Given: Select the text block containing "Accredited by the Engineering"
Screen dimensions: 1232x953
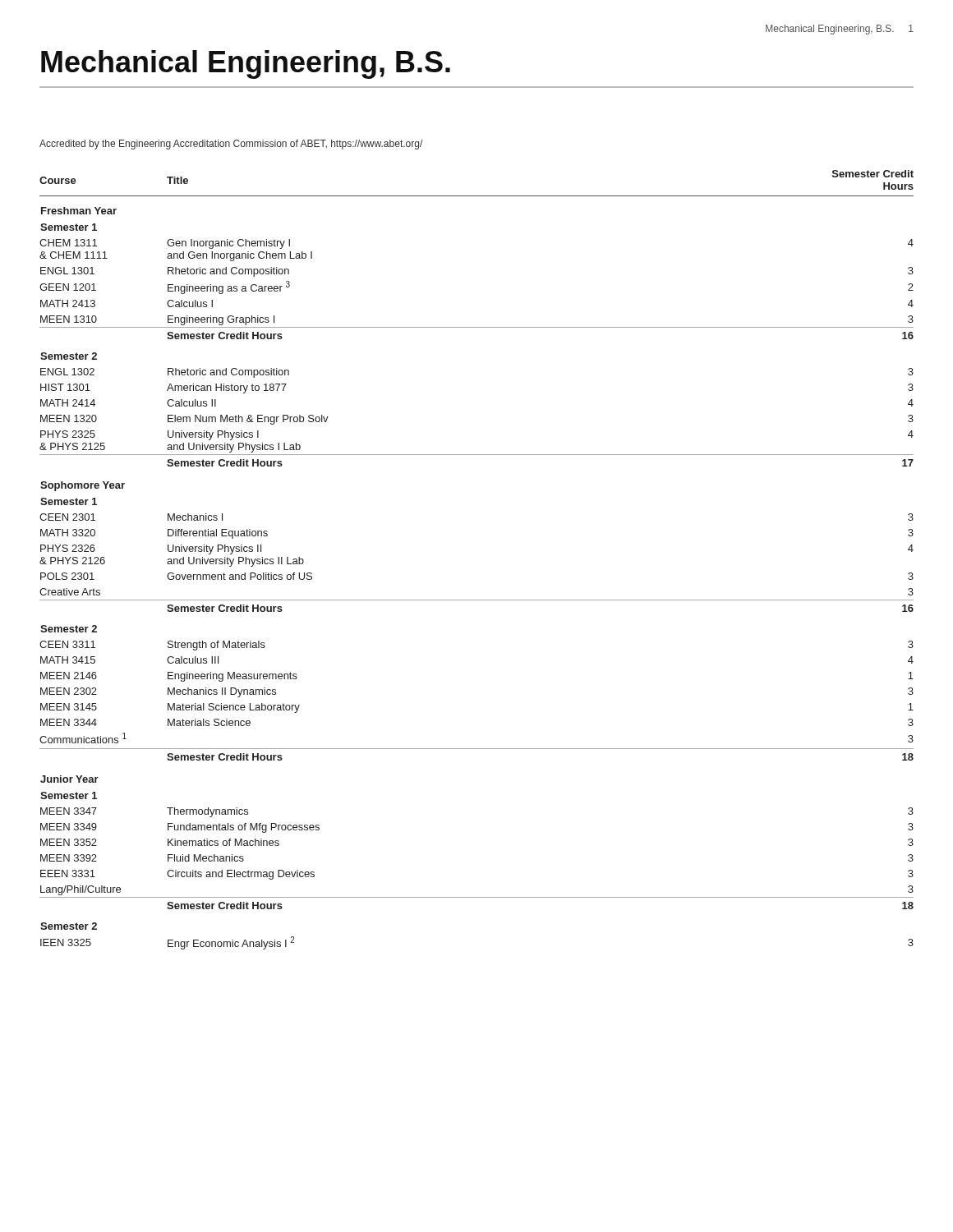Looking at the screenshot, I should [231, 144].
